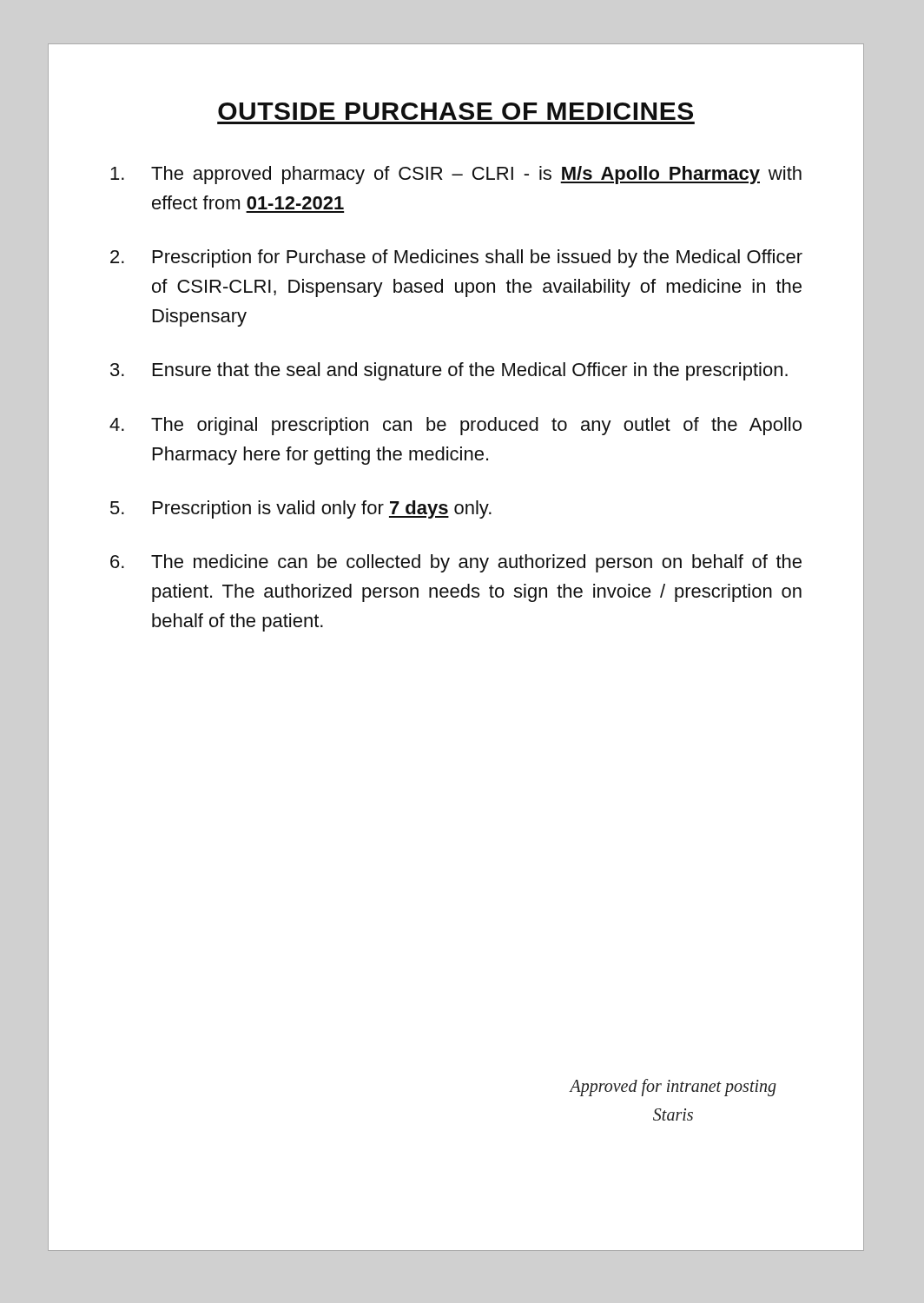Point to the block beginning "6. The medicine can be collected by any"
Viewport: 924px width, 1303px height.
(456, 592)
